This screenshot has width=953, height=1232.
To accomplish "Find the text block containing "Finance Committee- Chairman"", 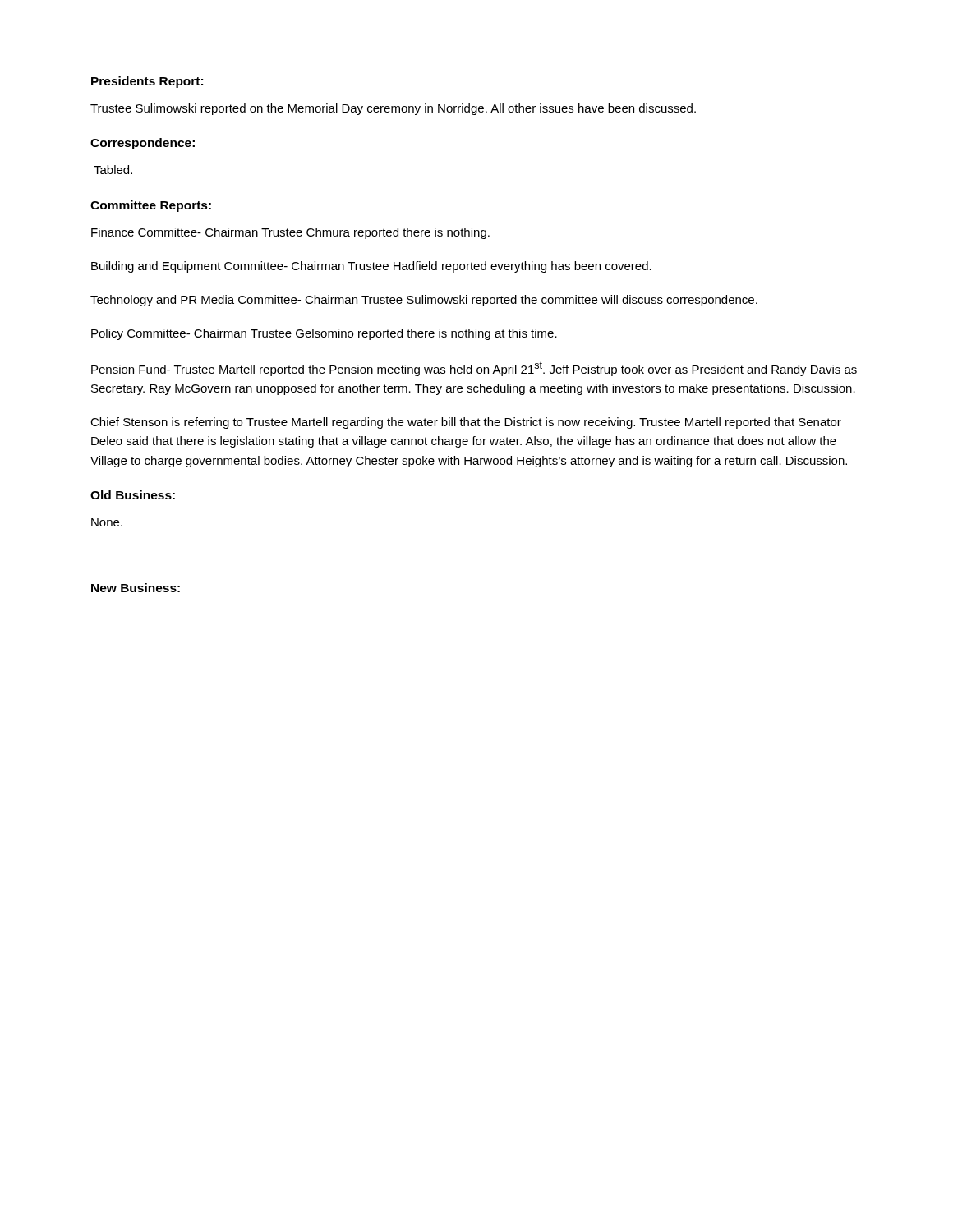I will pos(290,232).
